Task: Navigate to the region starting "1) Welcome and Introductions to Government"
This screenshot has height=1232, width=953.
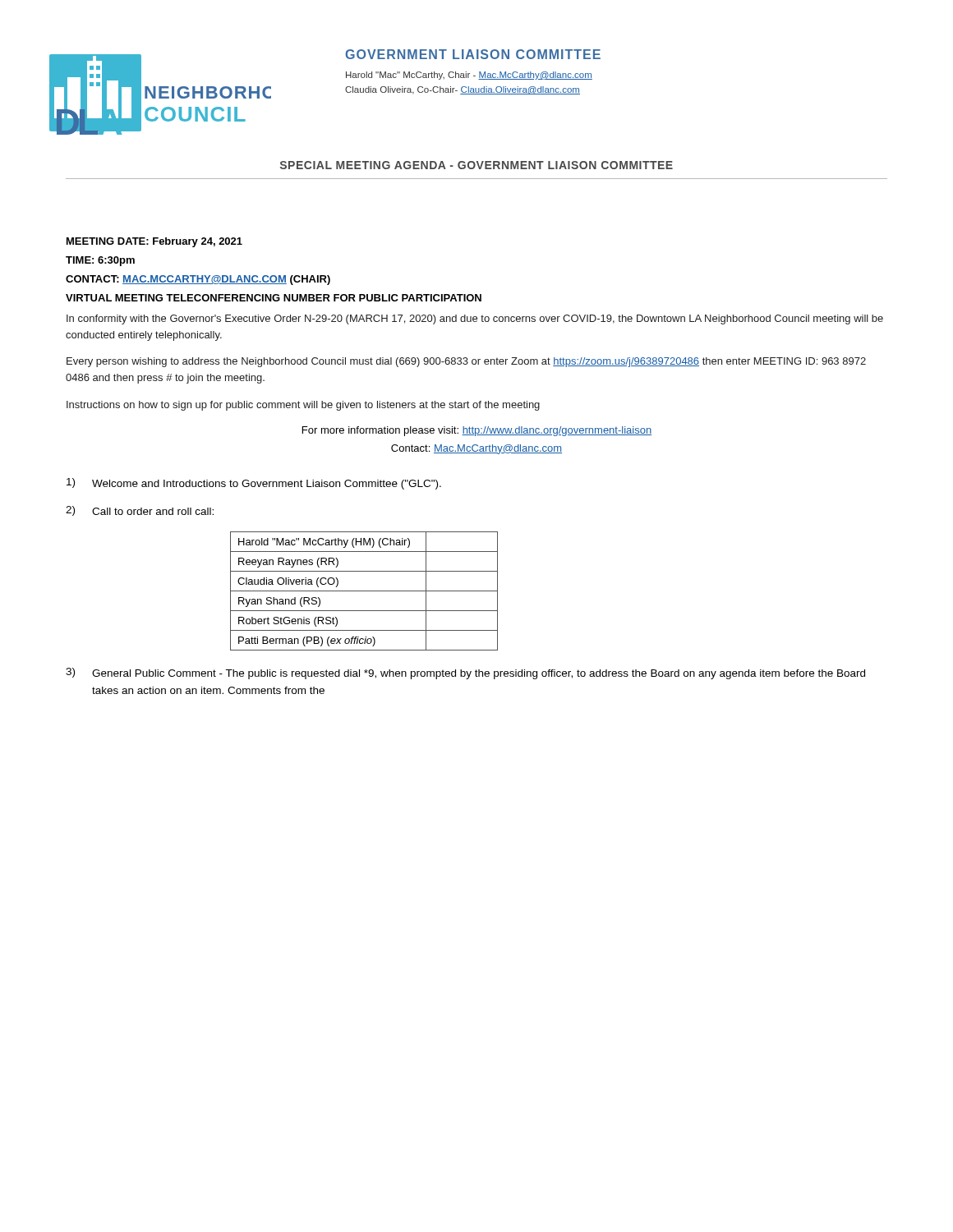Action: pos(254,484)
